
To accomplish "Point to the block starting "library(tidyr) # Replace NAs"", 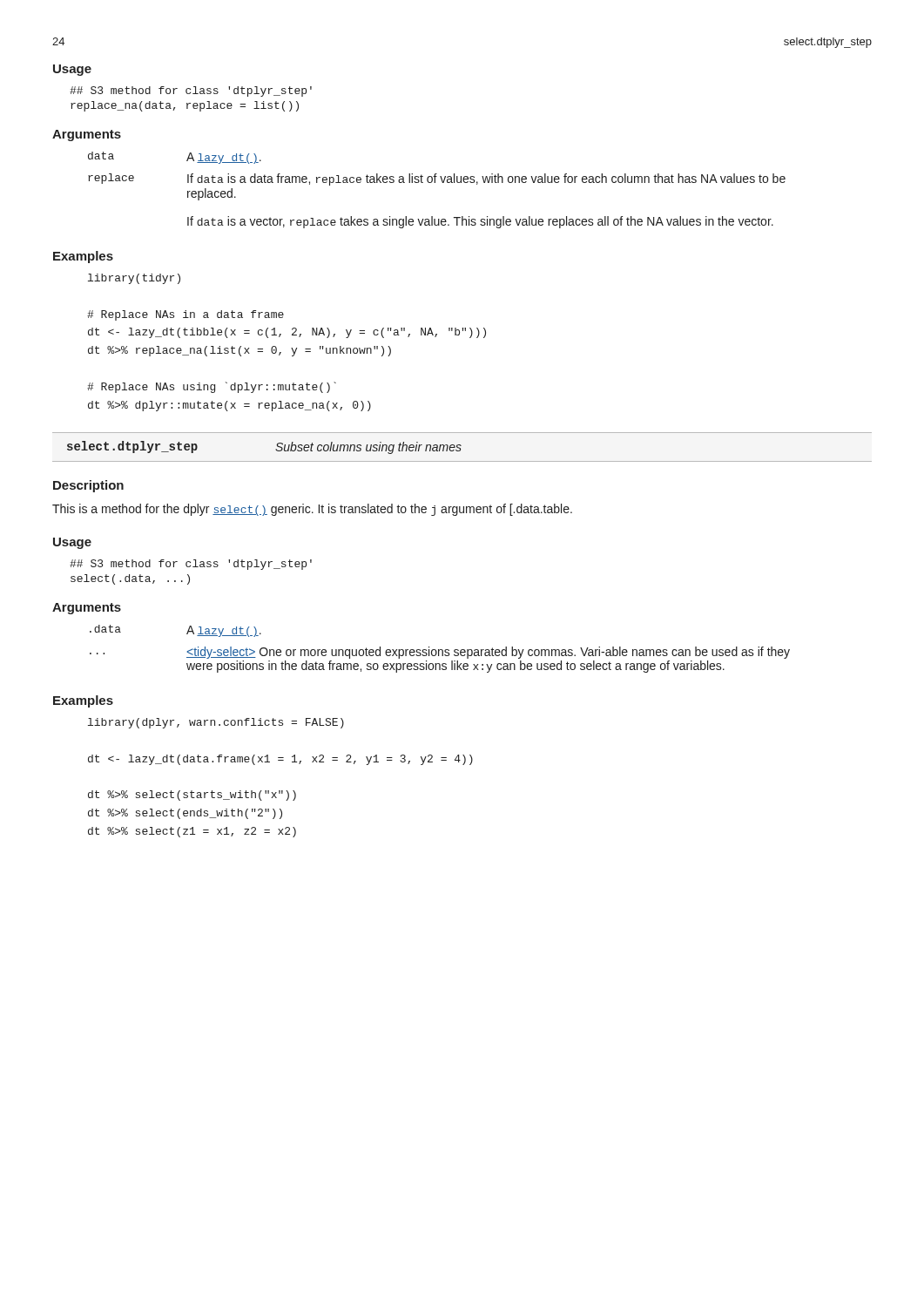I will click(479, 343).
